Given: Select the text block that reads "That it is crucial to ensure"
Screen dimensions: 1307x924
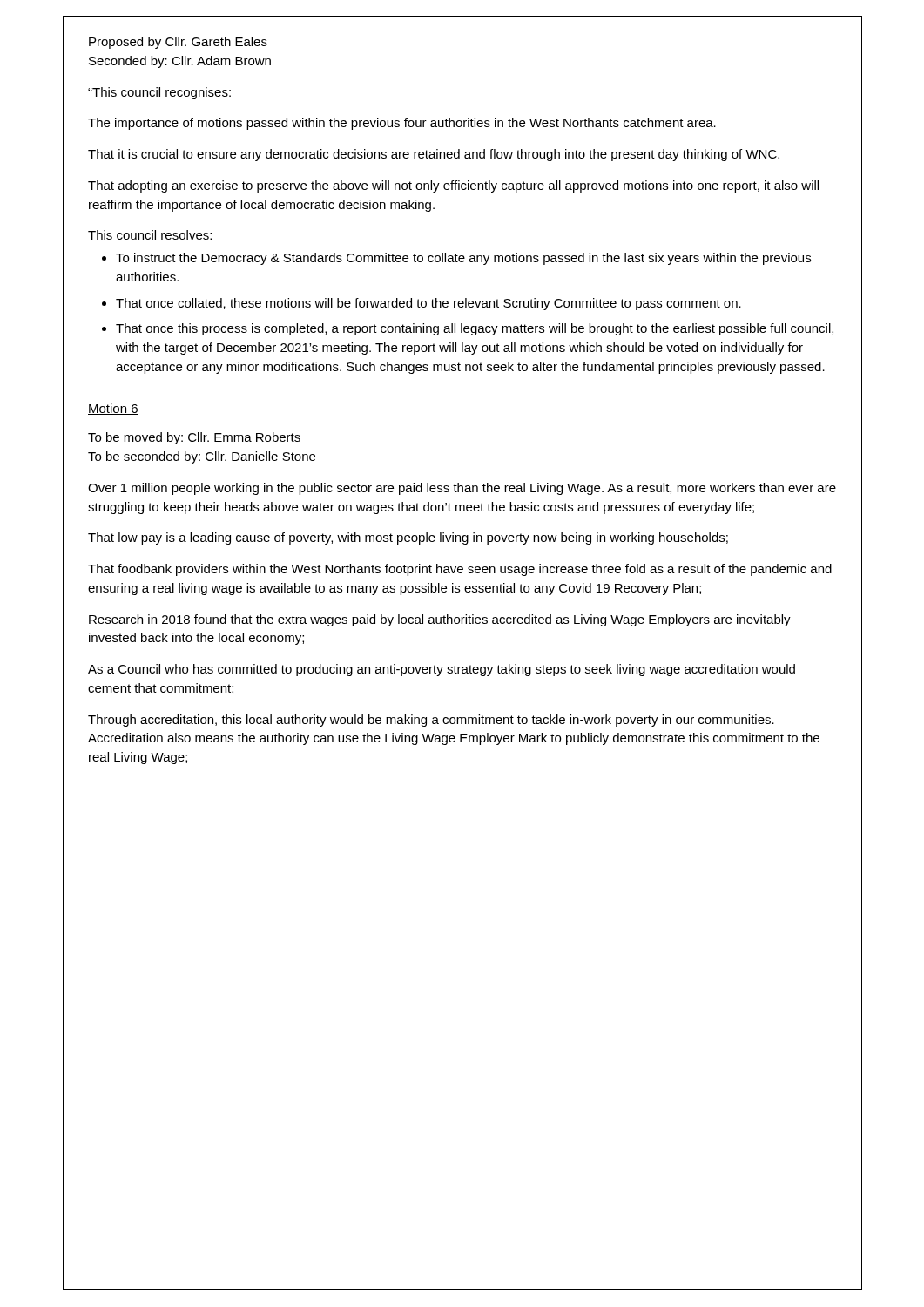Looking at the screenshot, I should pyautogui.click(x=434, y=154).
